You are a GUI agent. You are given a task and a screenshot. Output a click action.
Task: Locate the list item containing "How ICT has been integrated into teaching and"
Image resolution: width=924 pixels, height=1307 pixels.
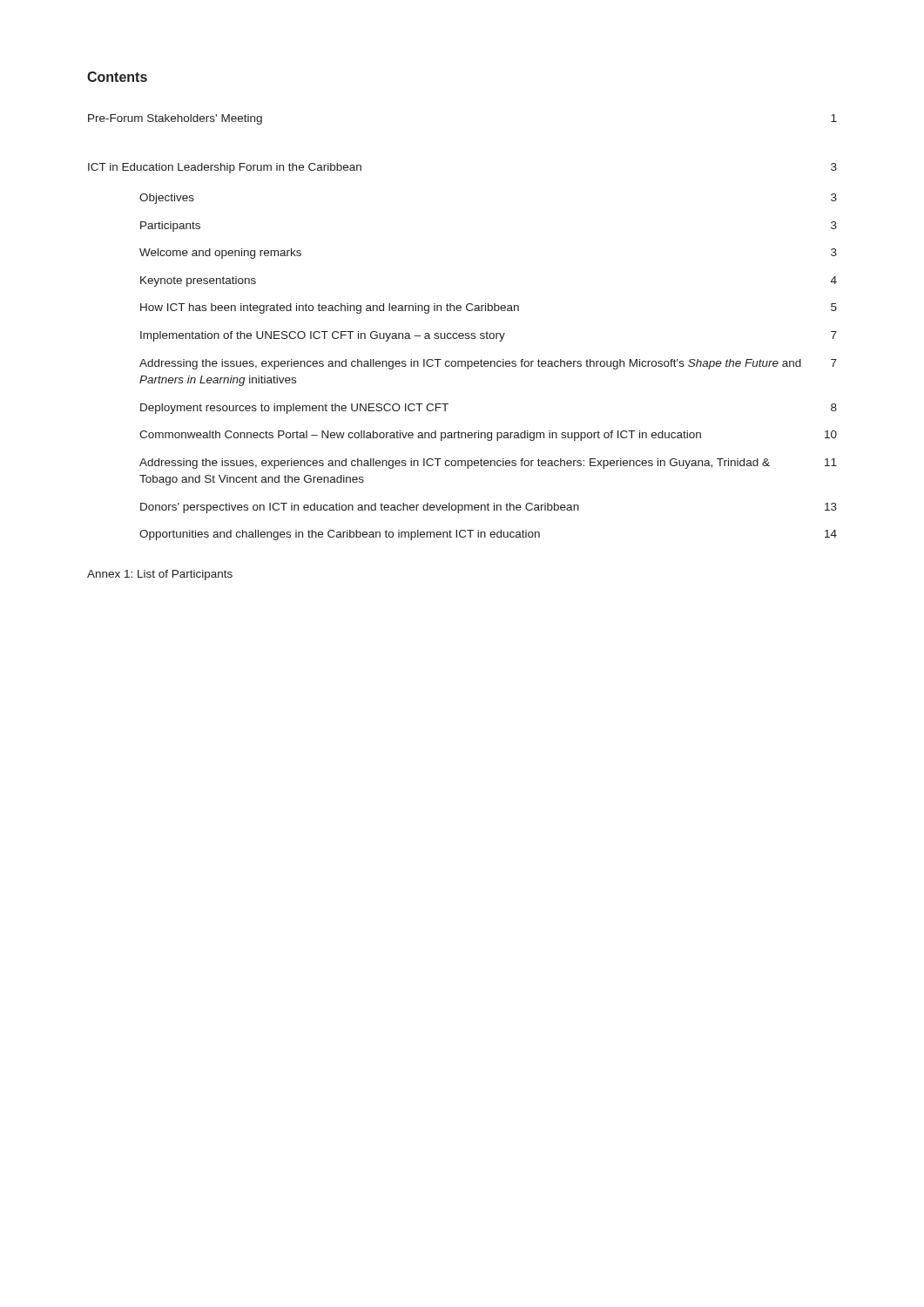pos(488,308)
